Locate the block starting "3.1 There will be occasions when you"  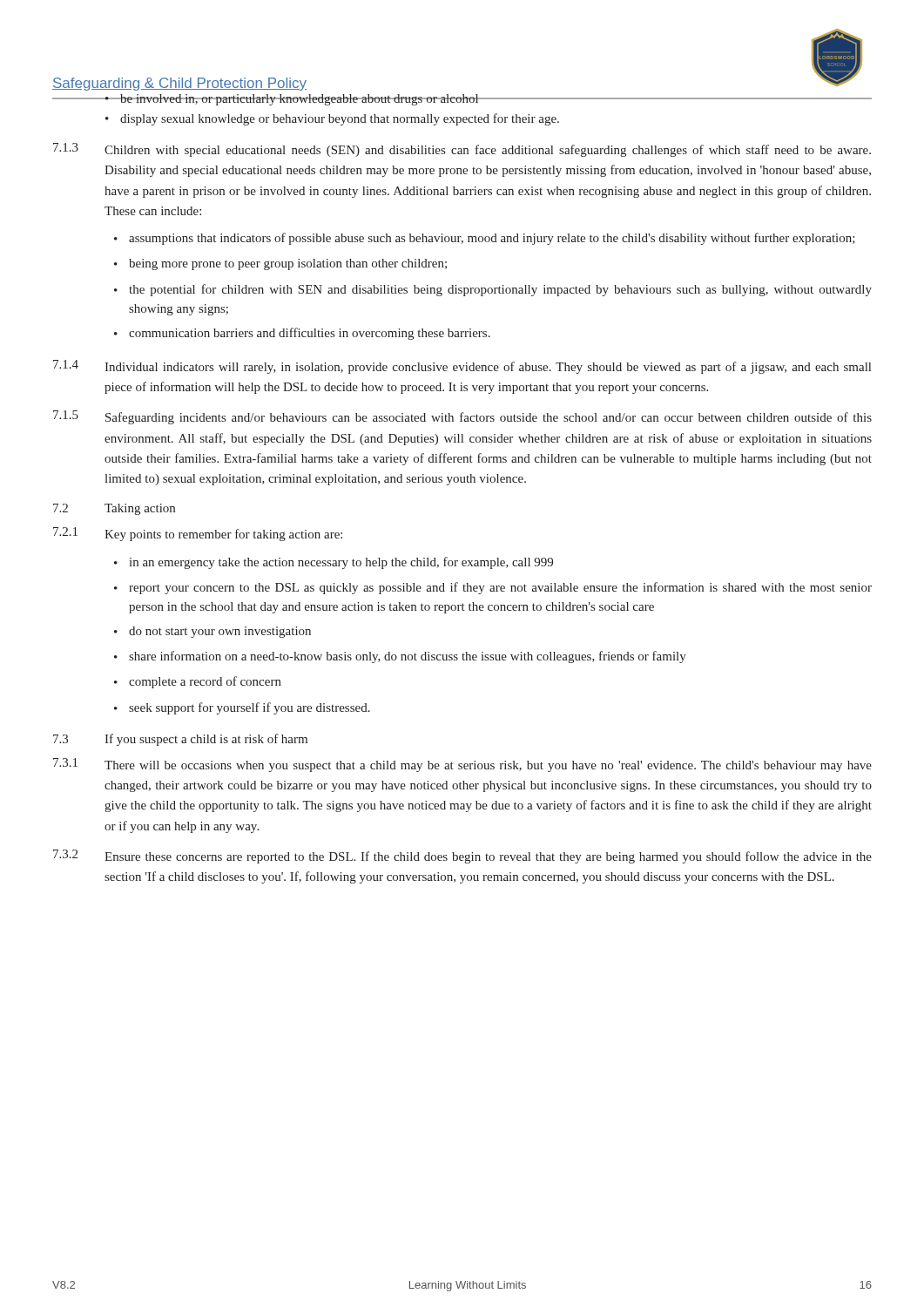tap(462, 796)
